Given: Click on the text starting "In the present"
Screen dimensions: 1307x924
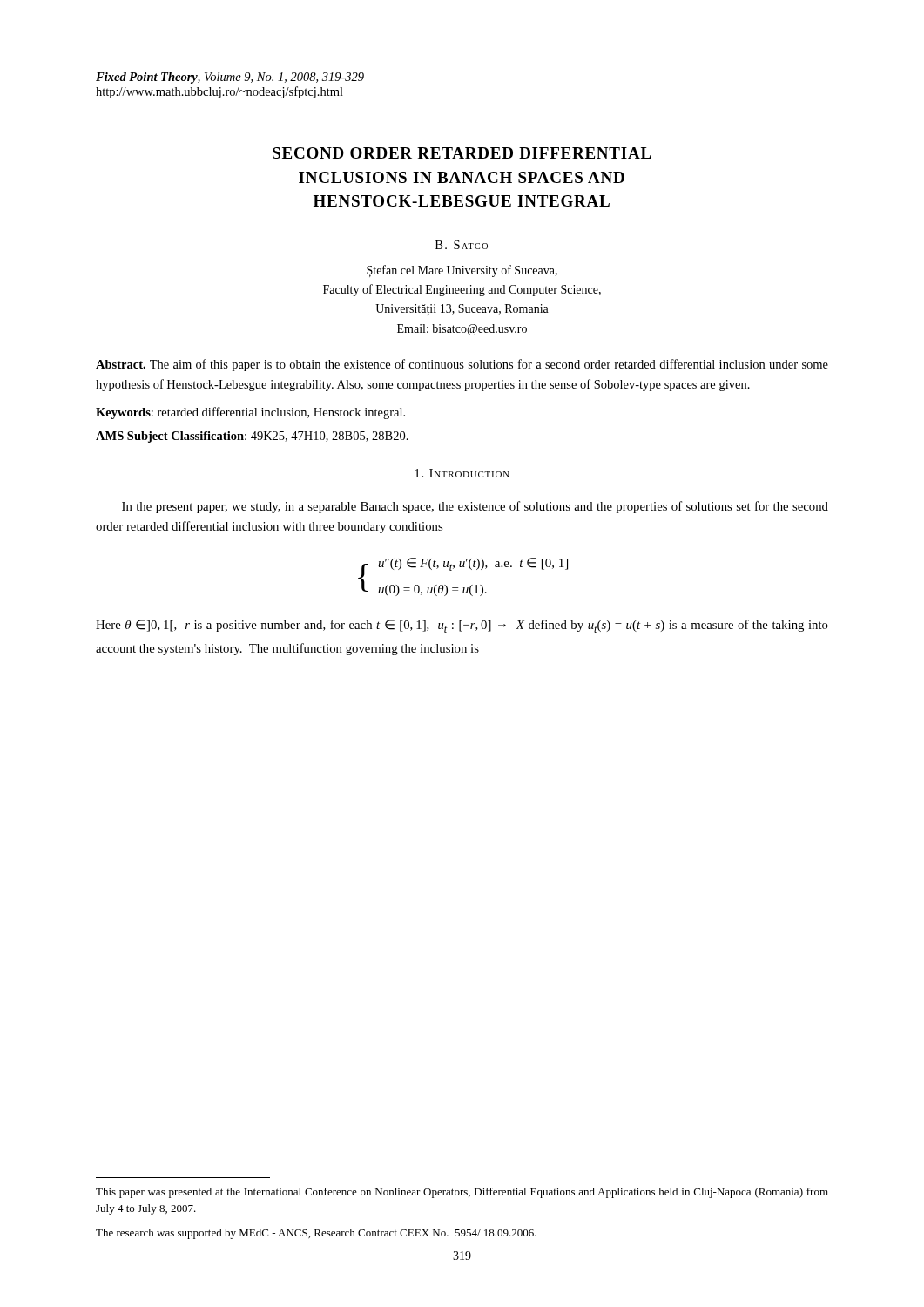Looking at the screenshot, I should tap(462, 516).
